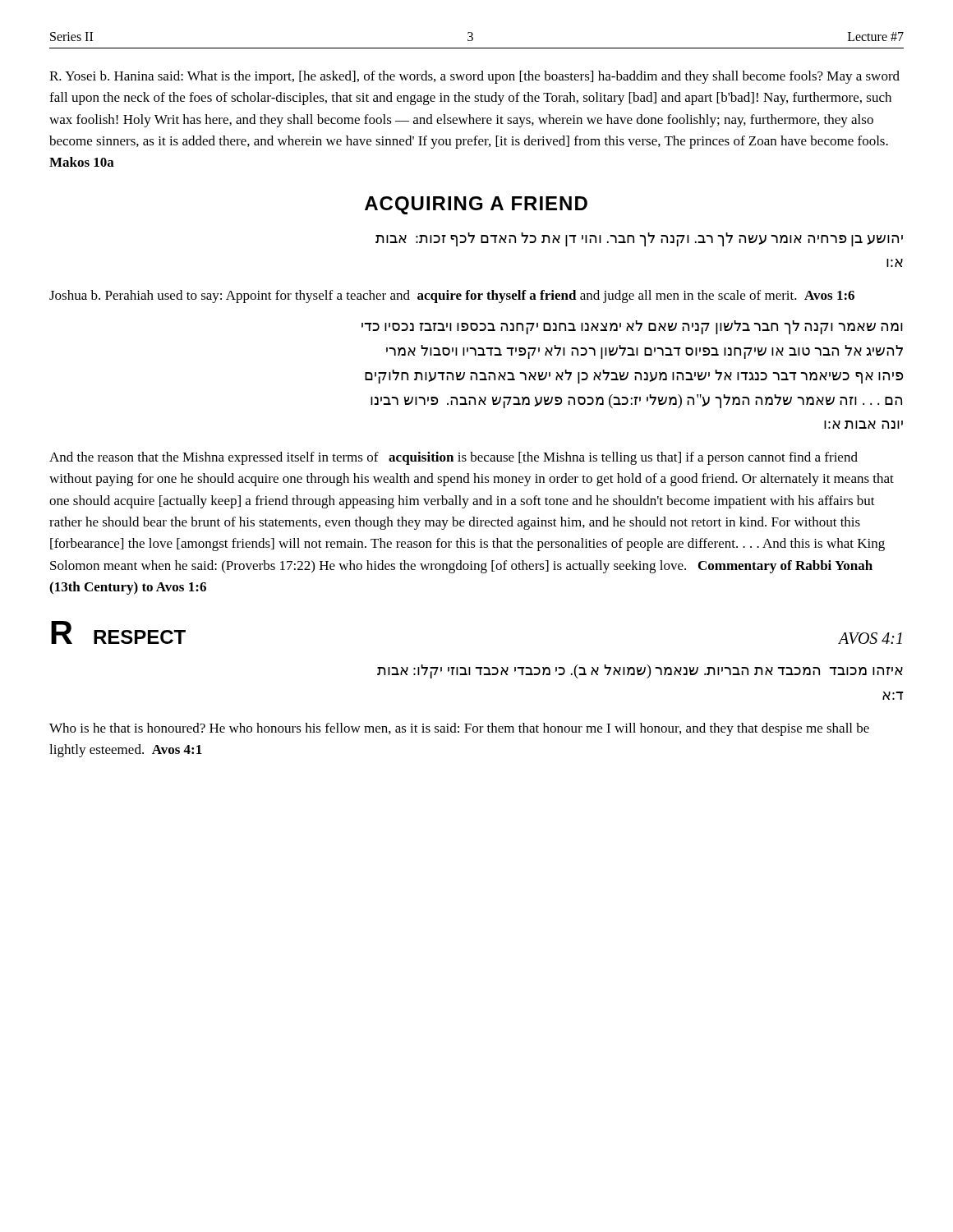Click on the text block with the text "איזהו מכובד המכבד את הבריות. שנאמר (שמואל"
The width and height of the screenshot is (953, 1232).
point(640,683)
